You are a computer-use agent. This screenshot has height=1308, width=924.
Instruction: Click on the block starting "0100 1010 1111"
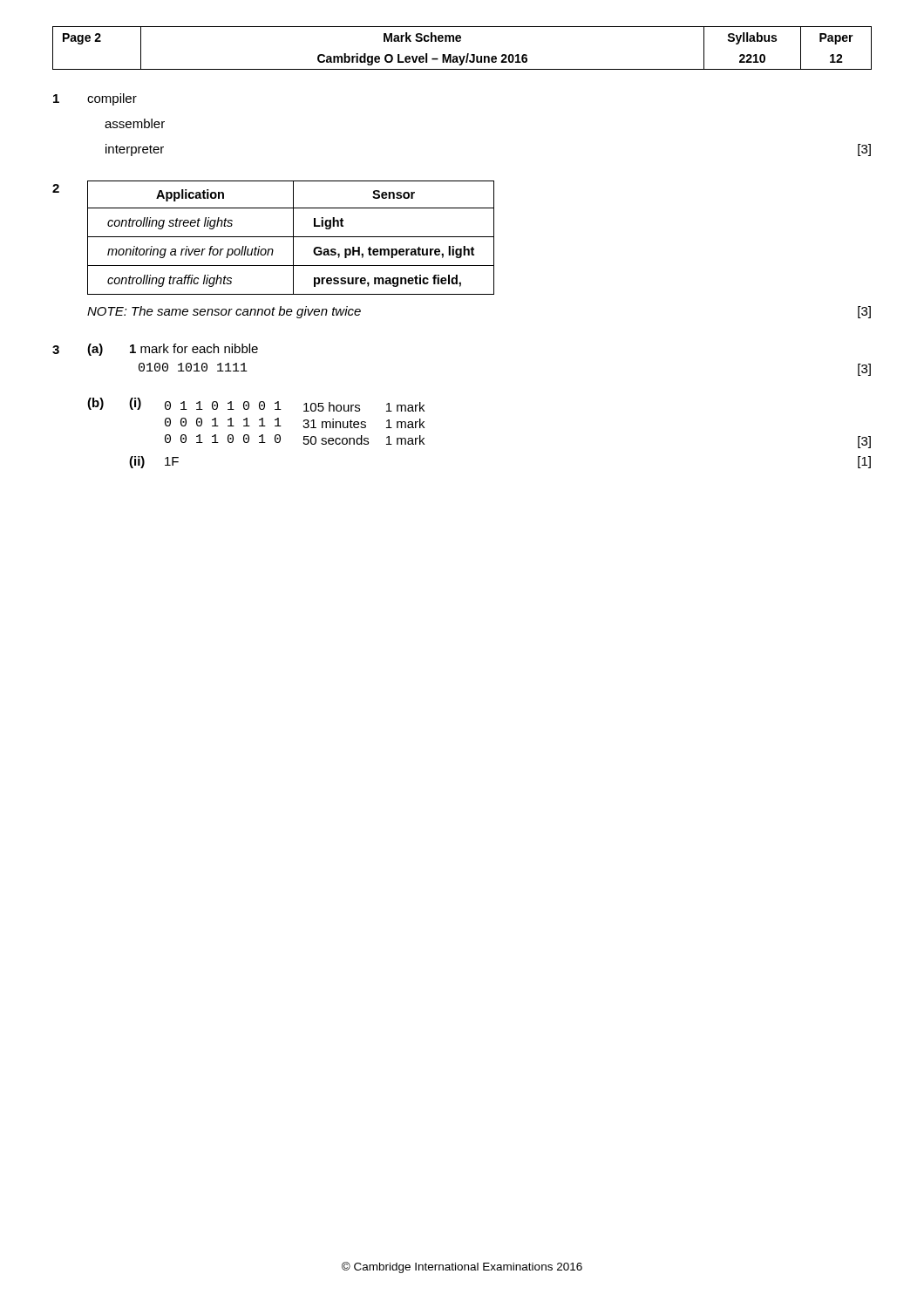pos(193,368)
